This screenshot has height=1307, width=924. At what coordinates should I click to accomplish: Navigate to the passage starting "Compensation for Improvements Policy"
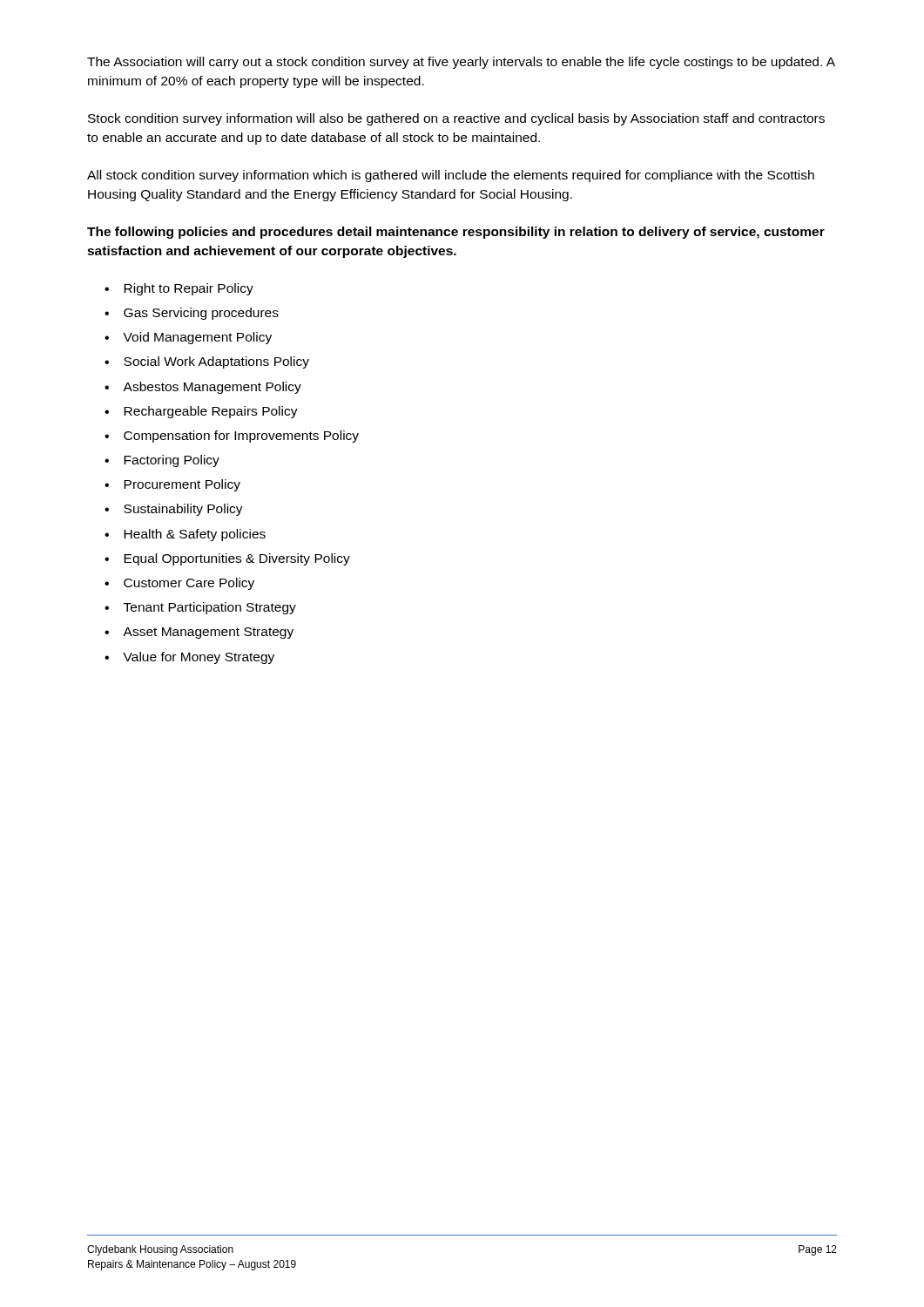point(241,435)
